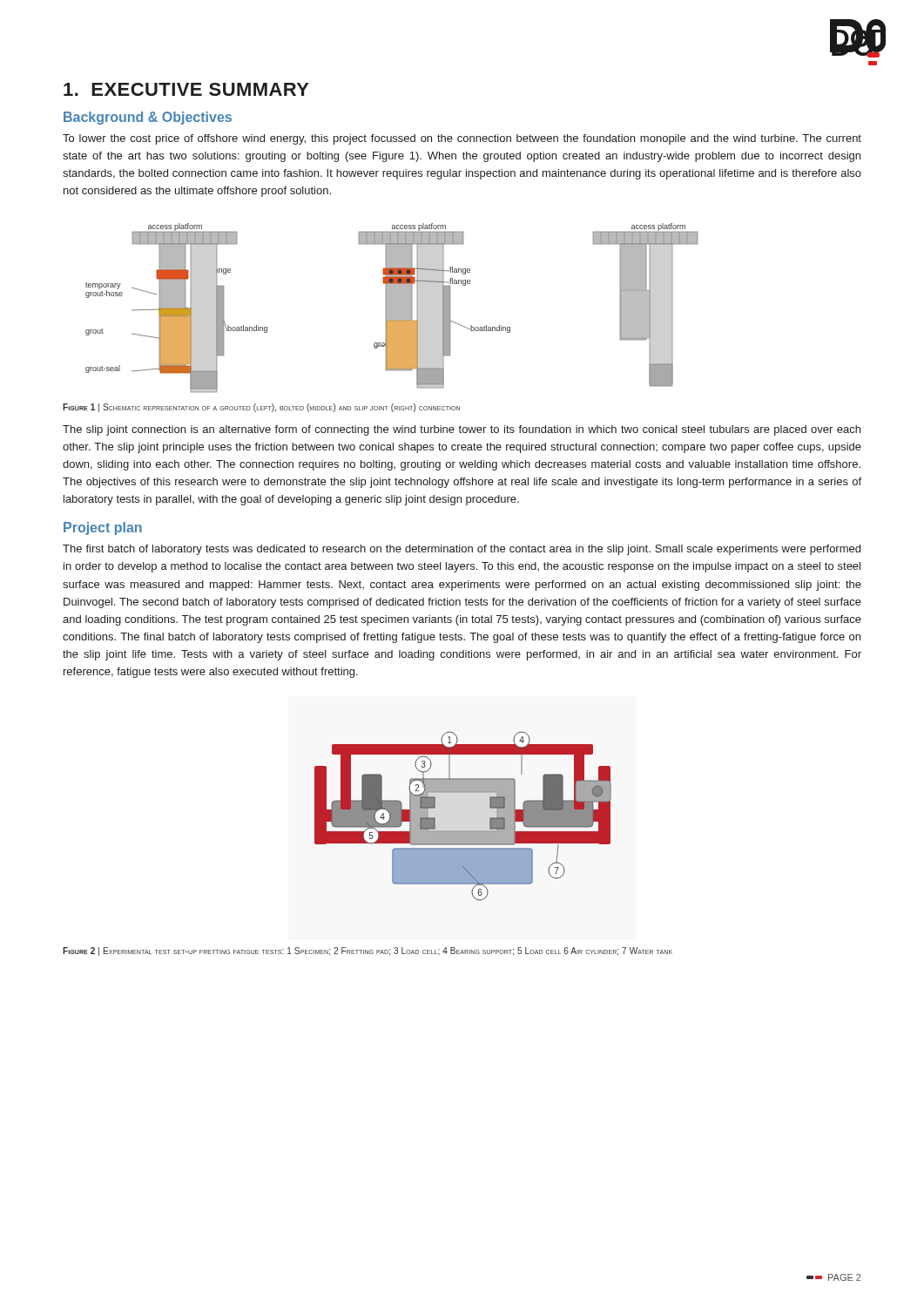This screenshot has width=924, height=1307.
Task: Find the logo
Action: coord(856,47)
